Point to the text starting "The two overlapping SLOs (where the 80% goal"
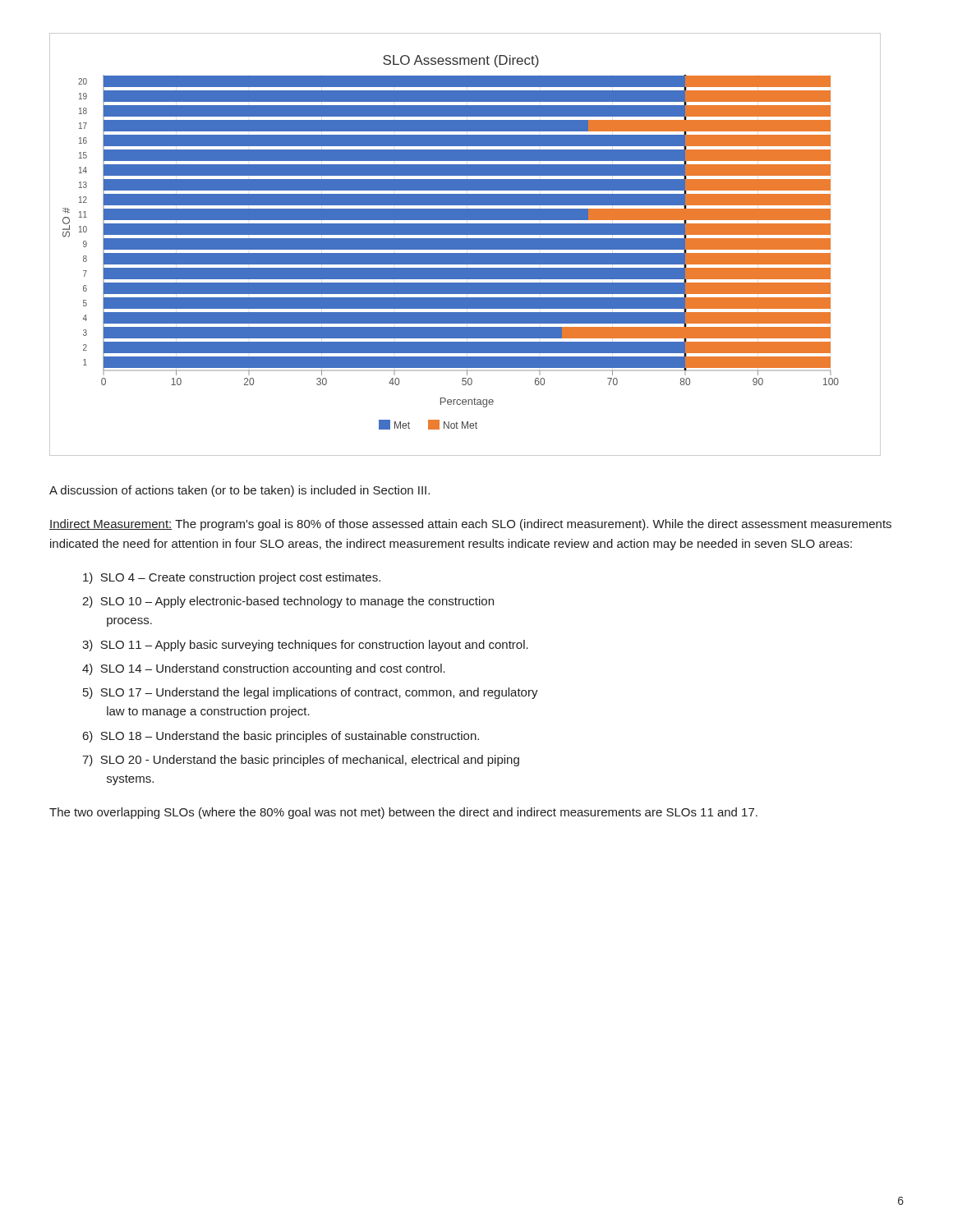 coord(404,812)
